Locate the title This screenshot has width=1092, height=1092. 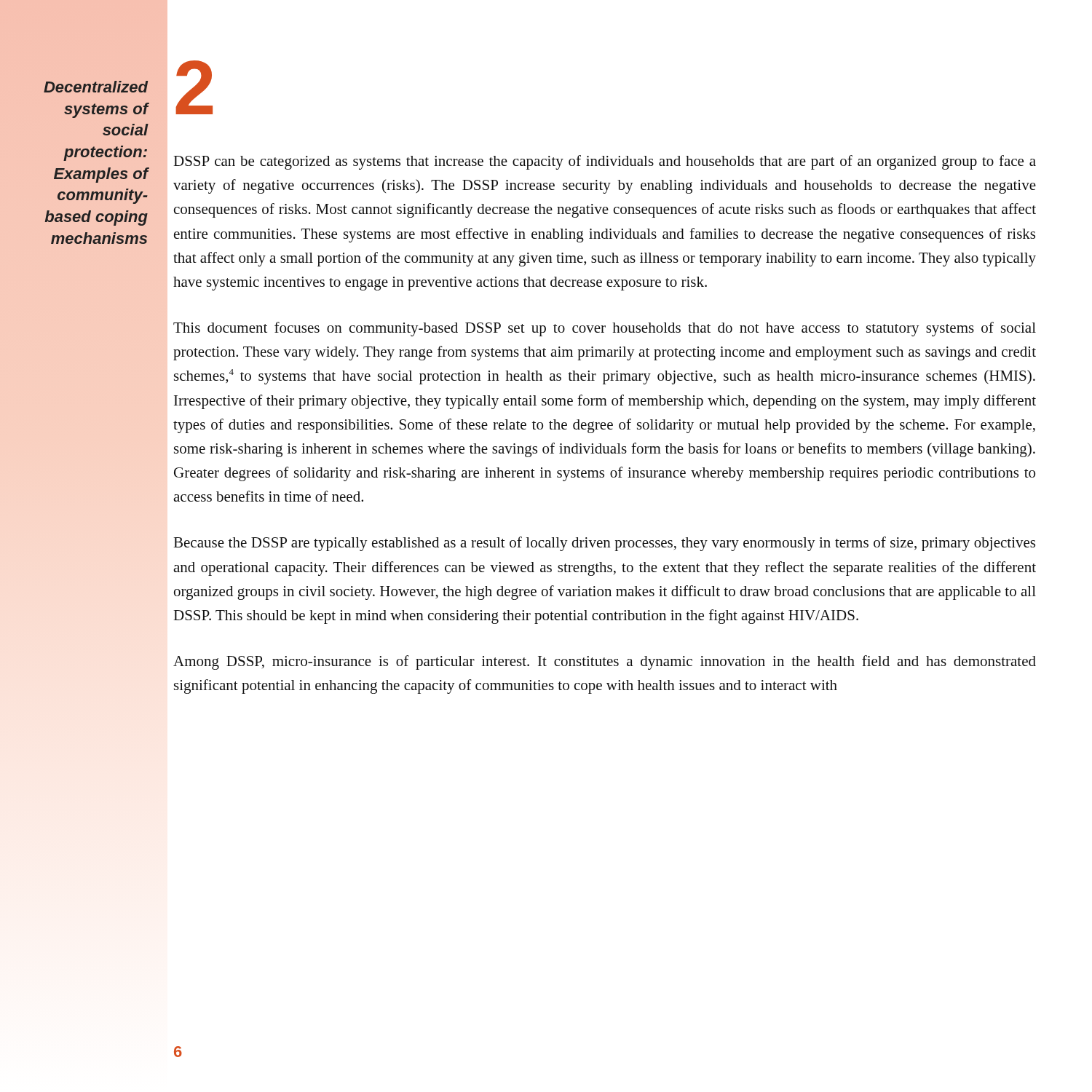click(x=96, y=163)
